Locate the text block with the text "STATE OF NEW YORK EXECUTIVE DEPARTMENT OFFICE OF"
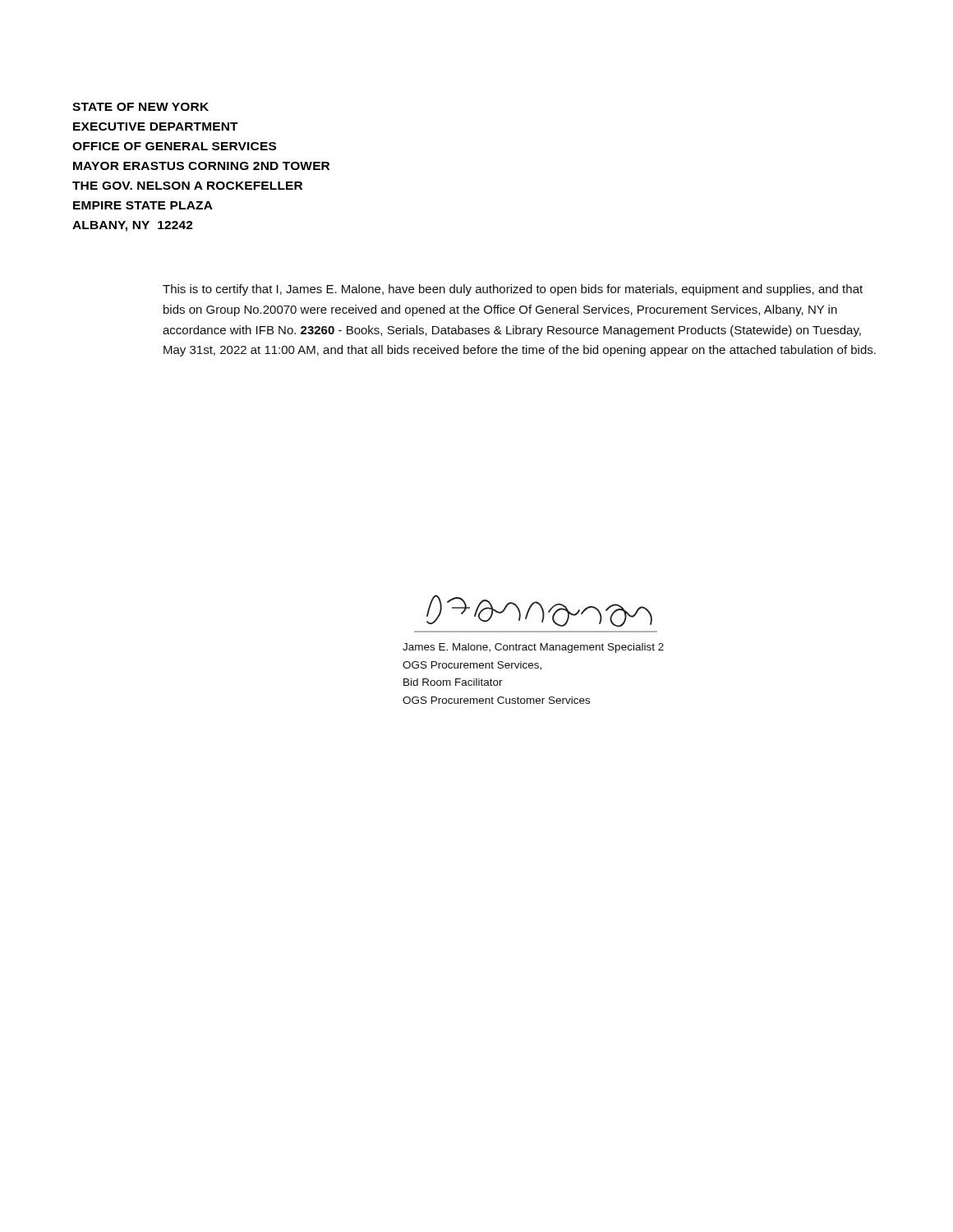953x1232 pixels. pyautogui.click(x=201, y=166)
